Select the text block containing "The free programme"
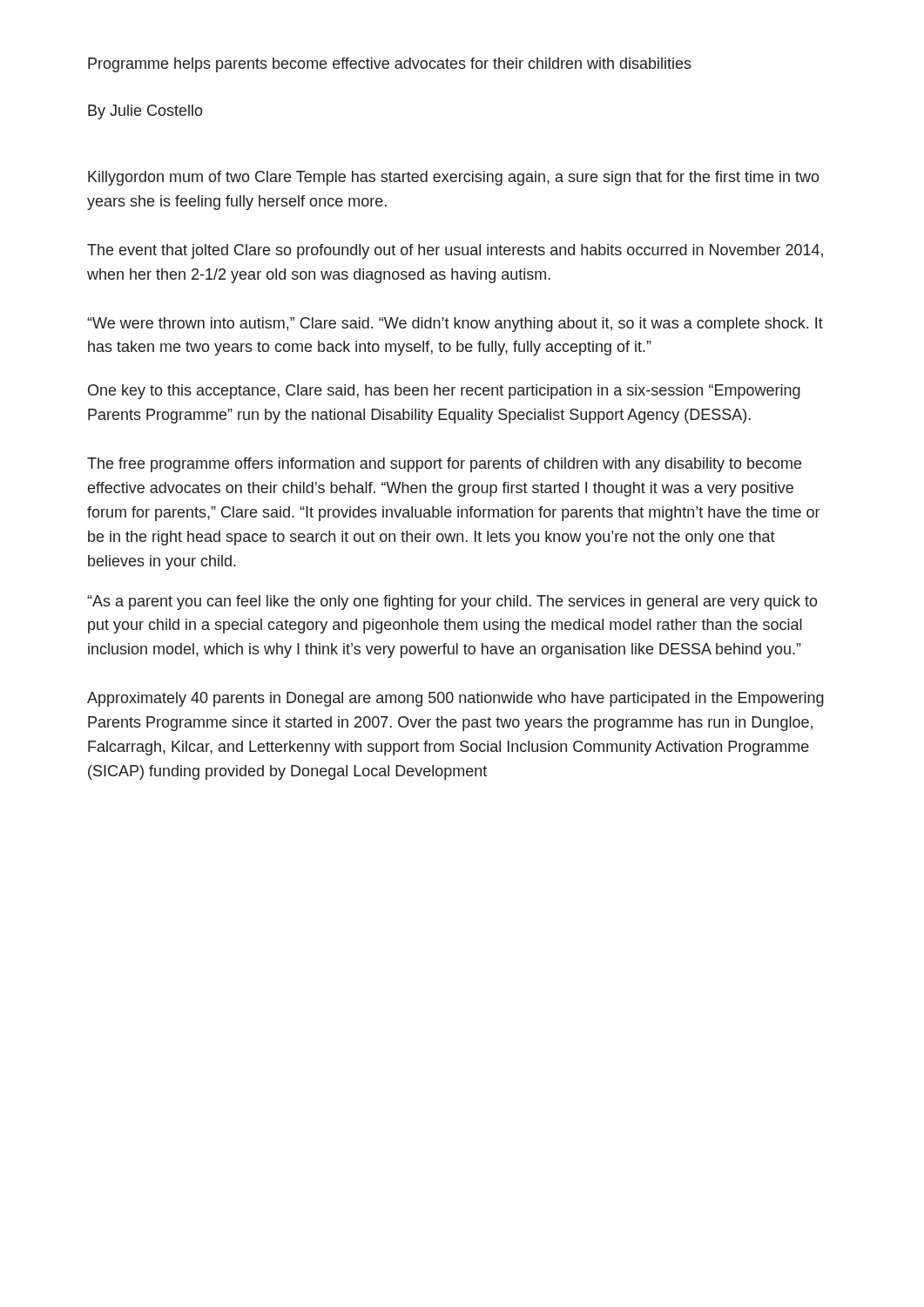The height and width of the screenshot is (1307, 924). [453, 512]
